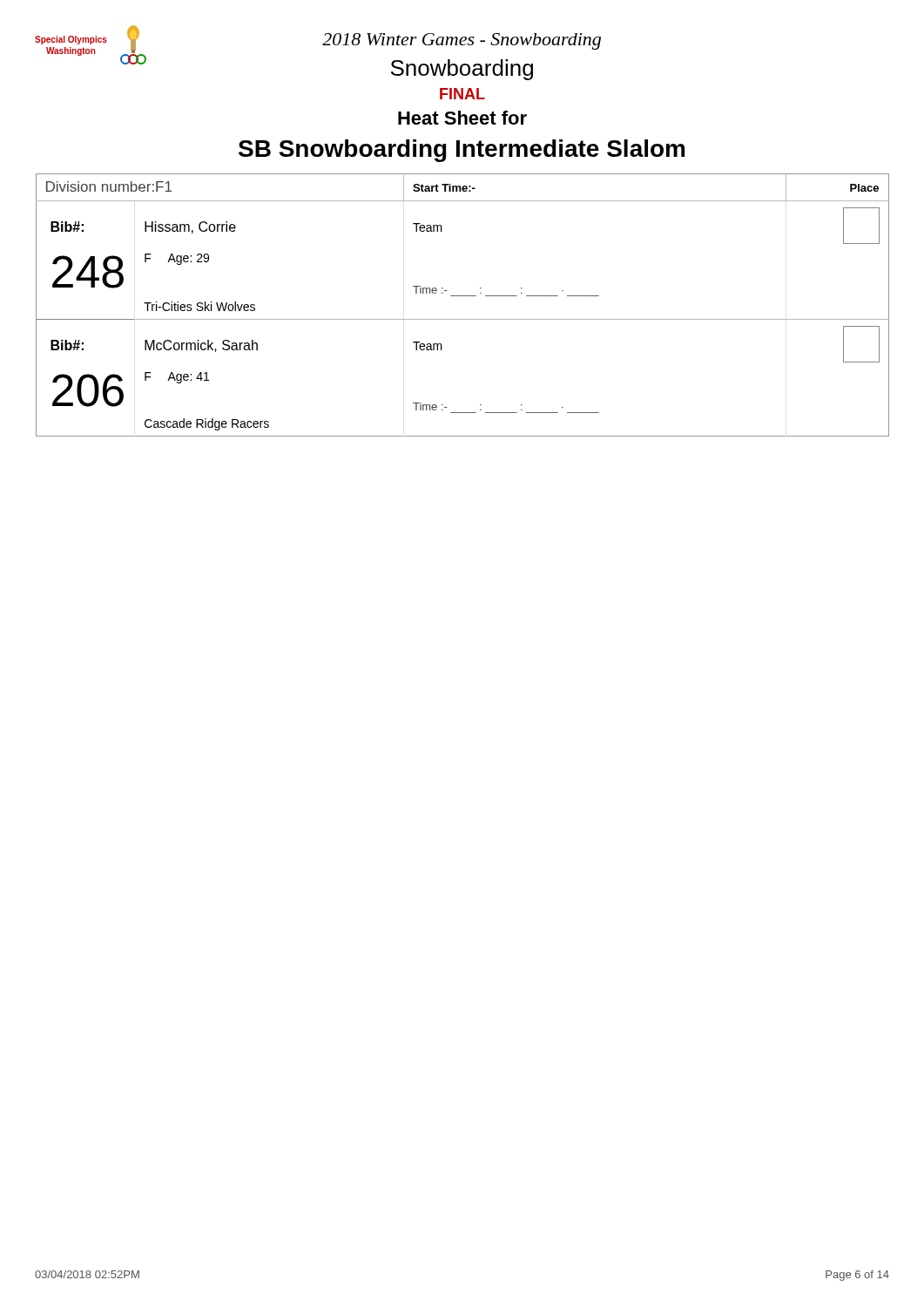The height and width of the screenshot is (1307, 924).
Task: Select the table that reads "Division number:F1"
Action: pyautogui.click(x=462, y=305)
